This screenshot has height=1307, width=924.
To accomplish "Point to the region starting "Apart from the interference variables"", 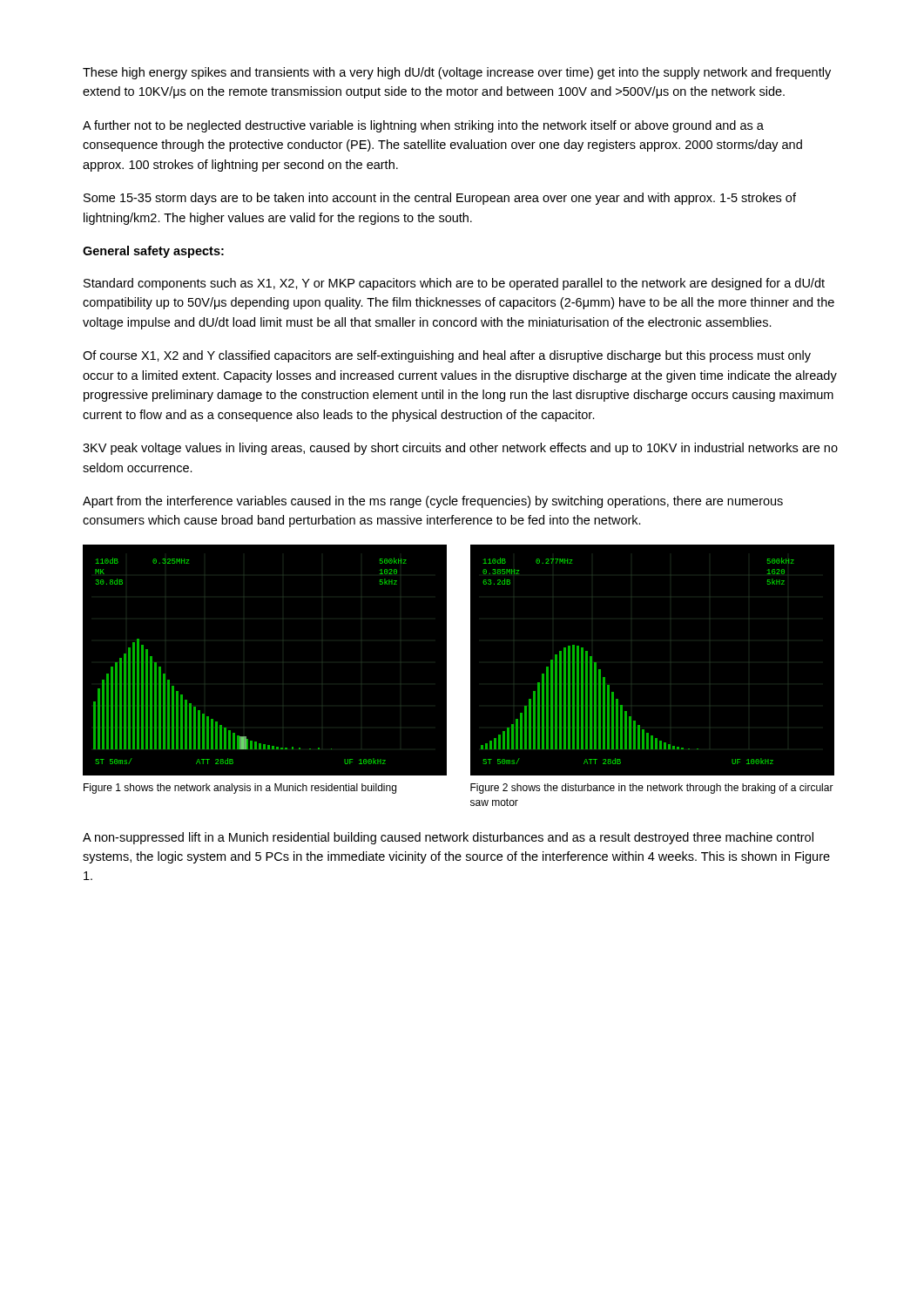I will (433, 511).
